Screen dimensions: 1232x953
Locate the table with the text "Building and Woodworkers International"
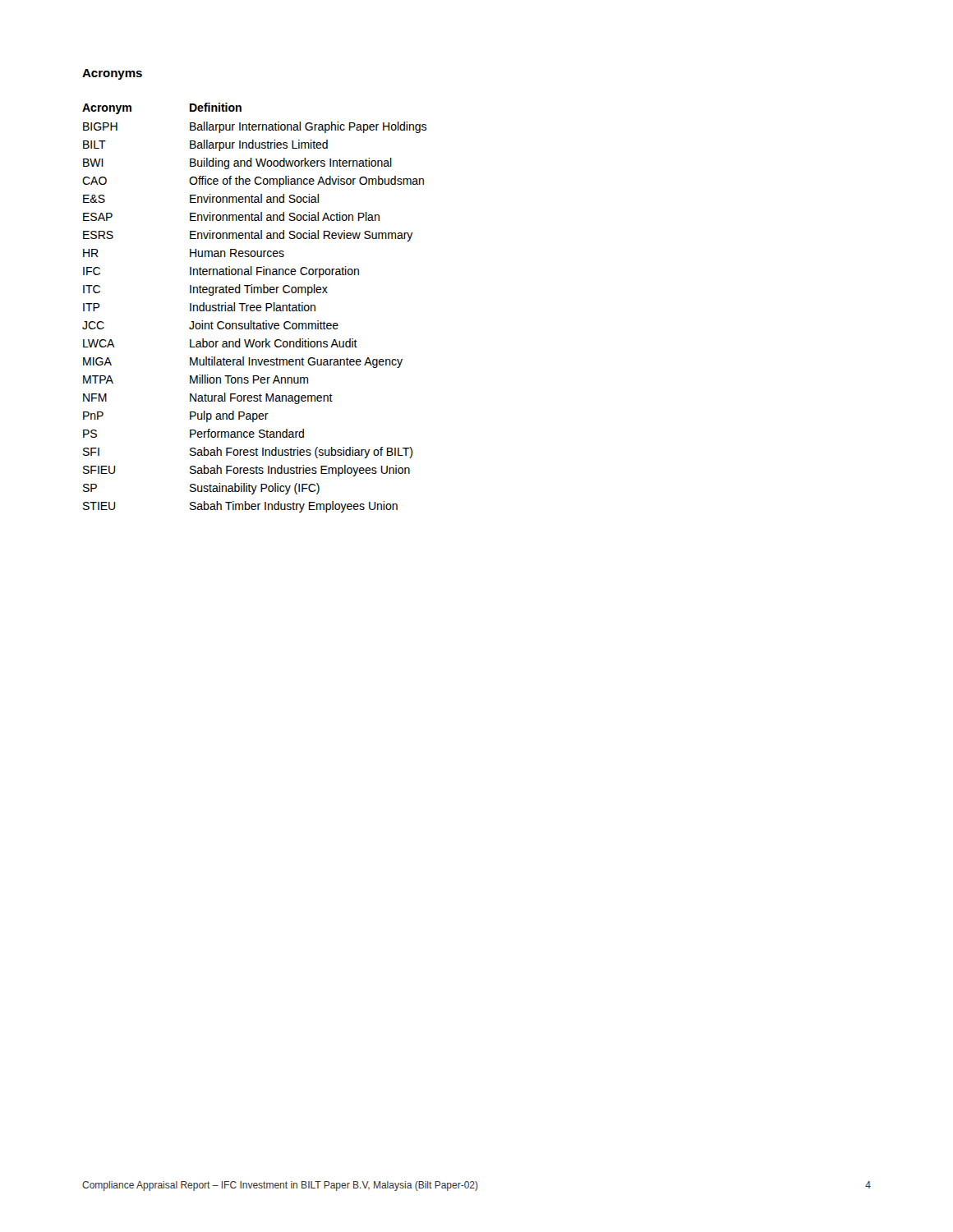coord(476,306)
